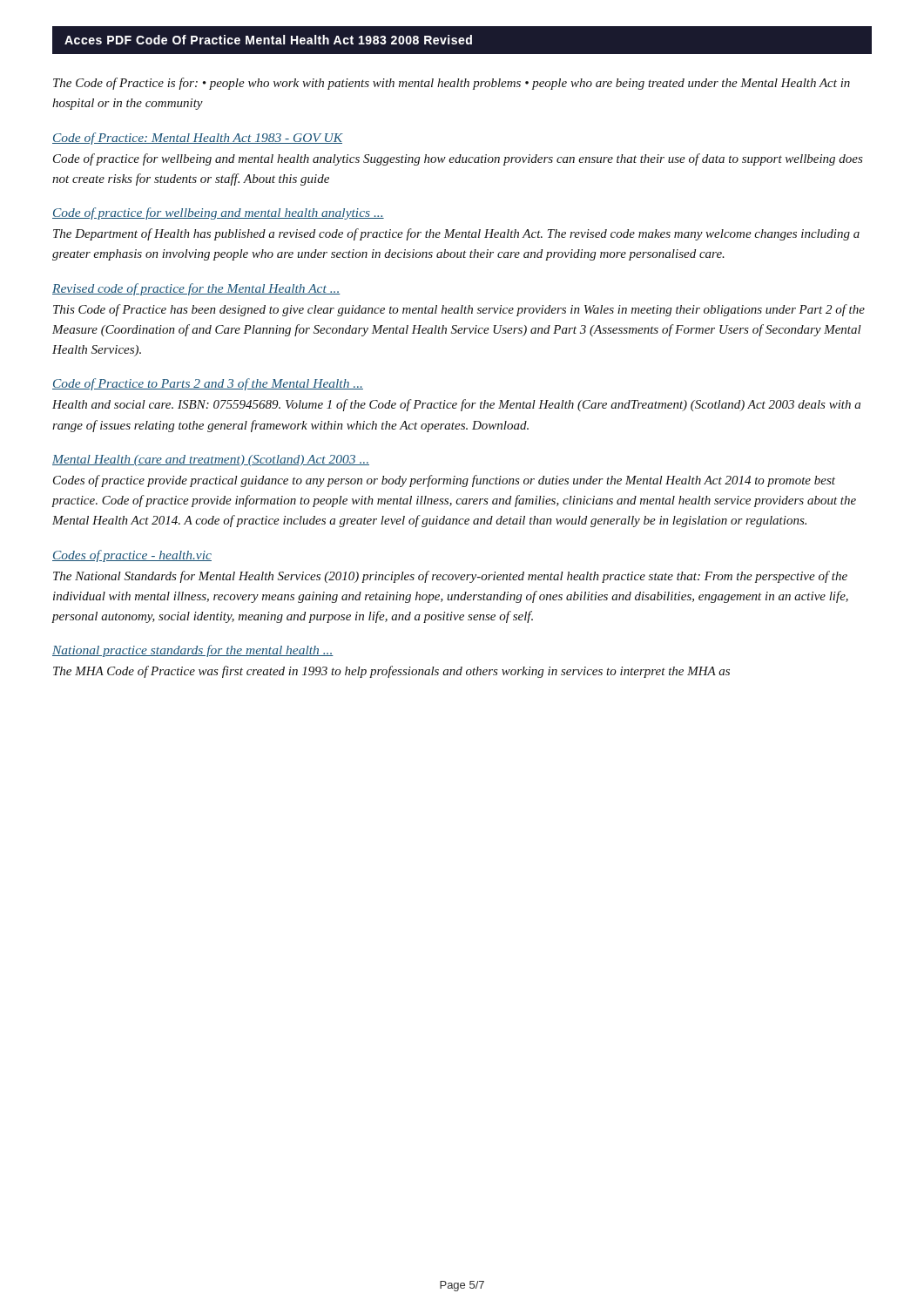The image size is (924, 1307).
Task: Click on the element starting "Health and social care. ISBN: 0755945689. Volume 1"
Action: point(457,415)
